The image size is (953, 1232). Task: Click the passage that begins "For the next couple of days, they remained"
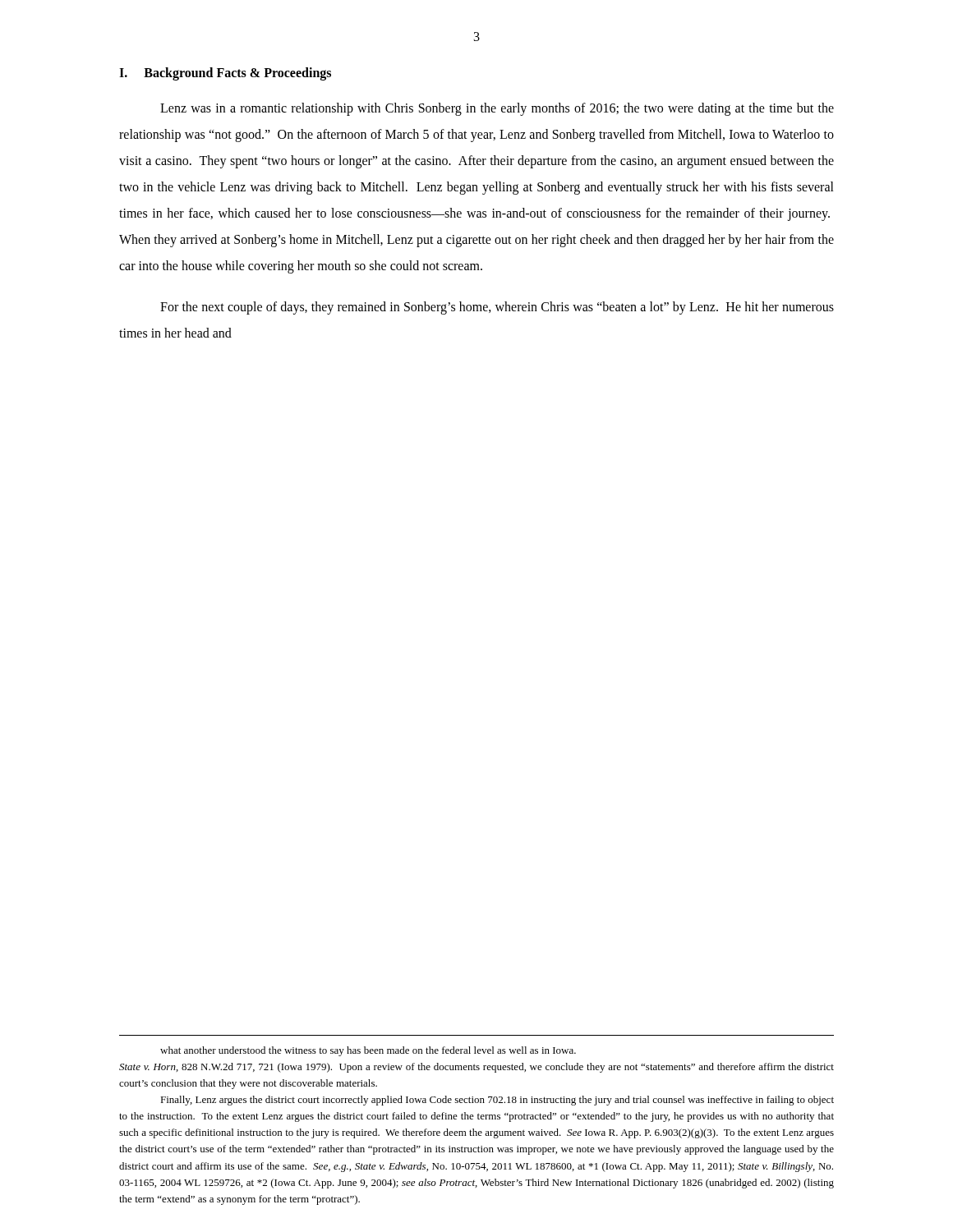tap(476, 320)
